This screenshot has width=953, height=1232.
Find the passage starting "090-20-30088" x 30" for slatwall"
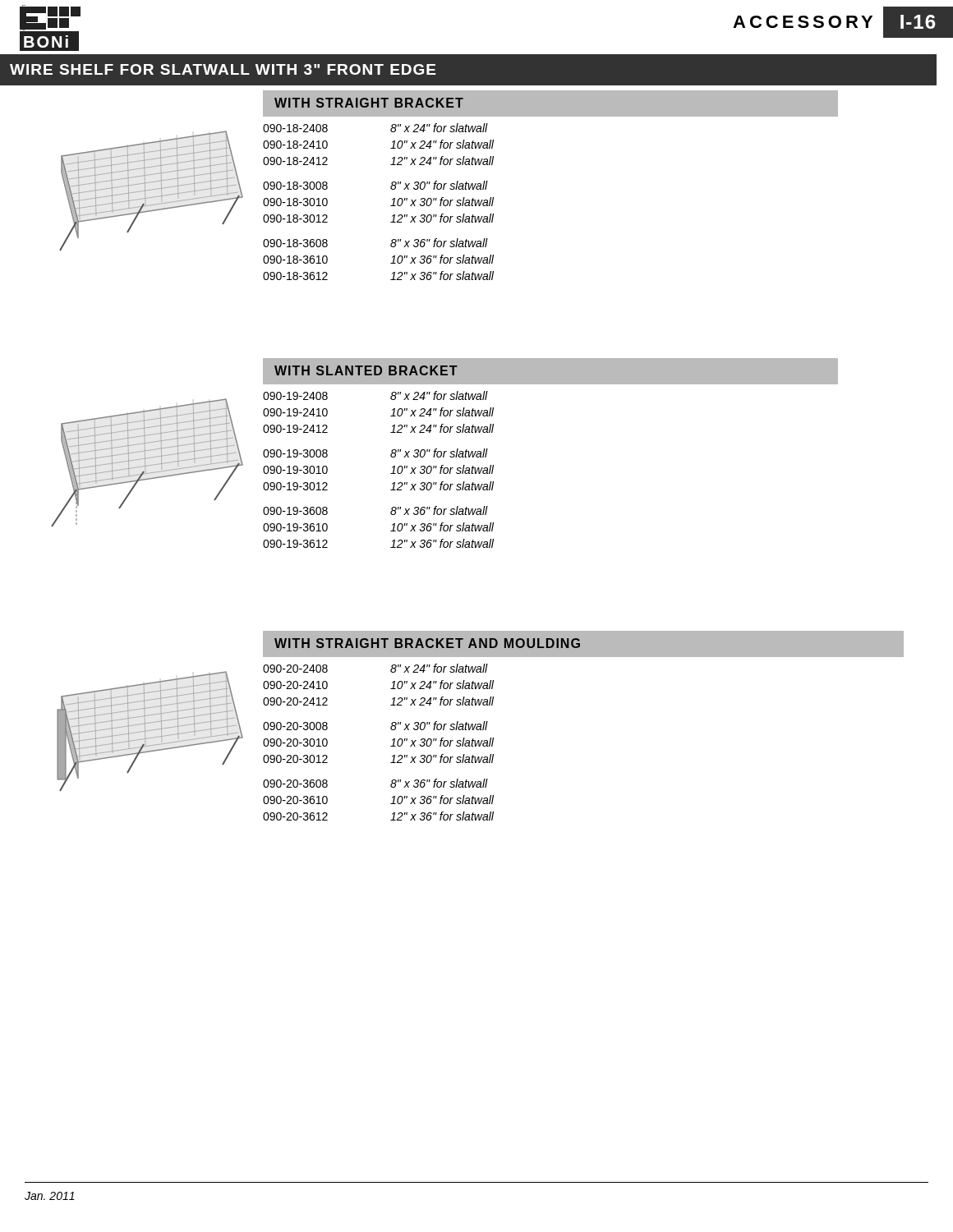click(294, 726)
